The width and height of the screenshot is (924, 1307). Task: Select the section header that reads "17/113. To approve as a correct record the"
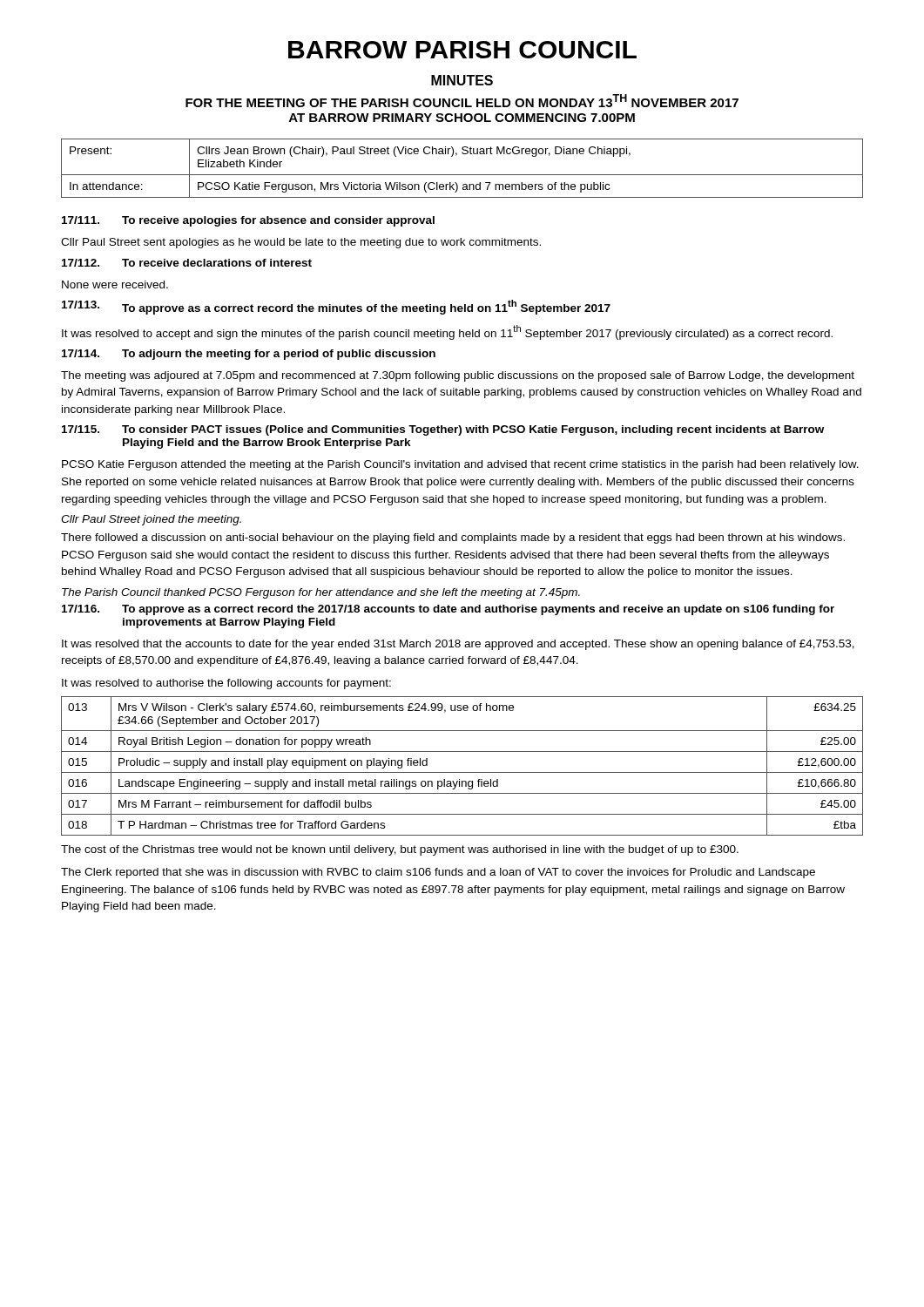462,306
